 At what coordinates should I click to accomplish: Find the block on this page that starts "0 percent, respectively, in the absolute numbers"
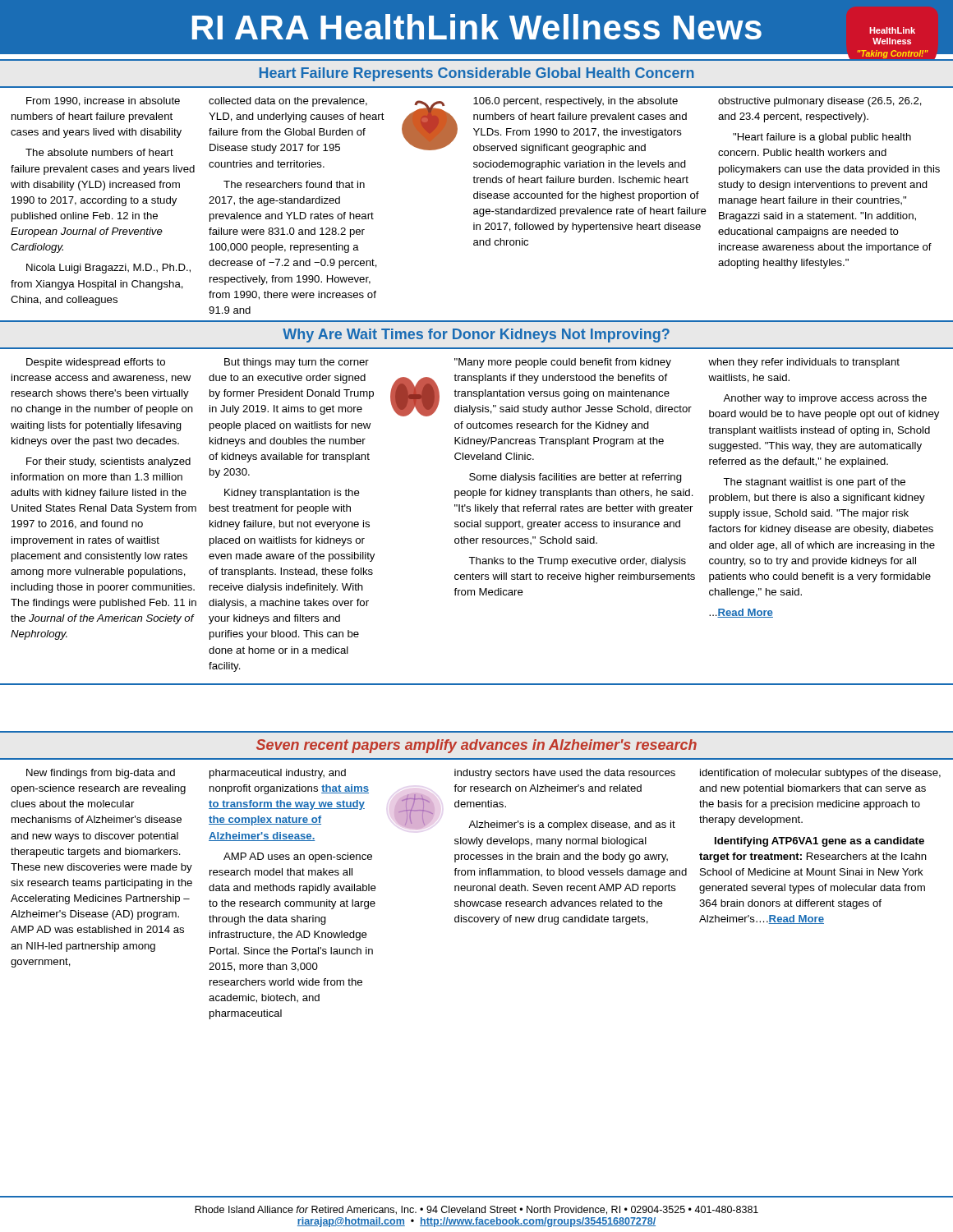tap(590, 171)
